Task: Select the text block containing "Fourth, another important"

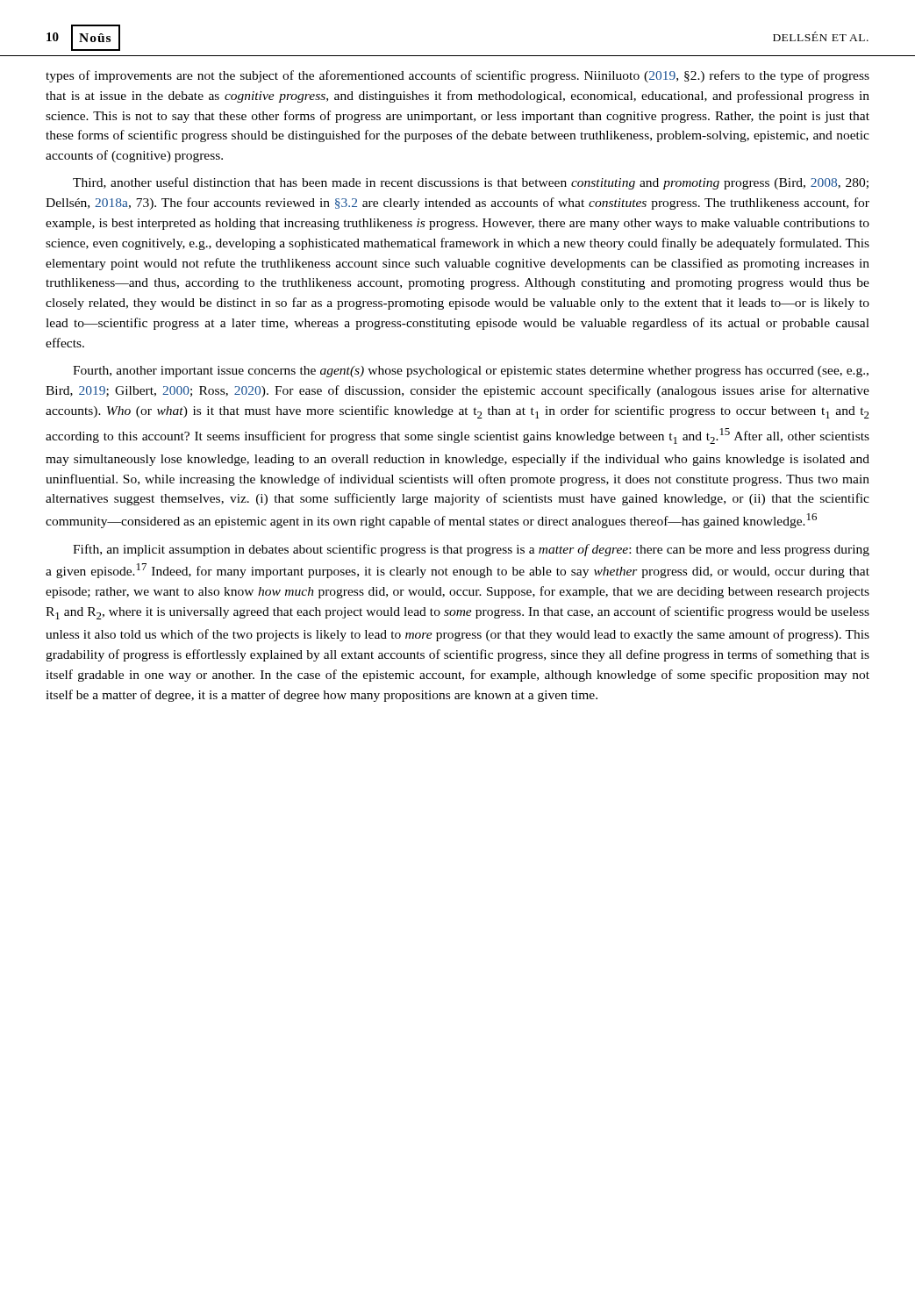Action: pyautogui.click(x=458, y=446)
